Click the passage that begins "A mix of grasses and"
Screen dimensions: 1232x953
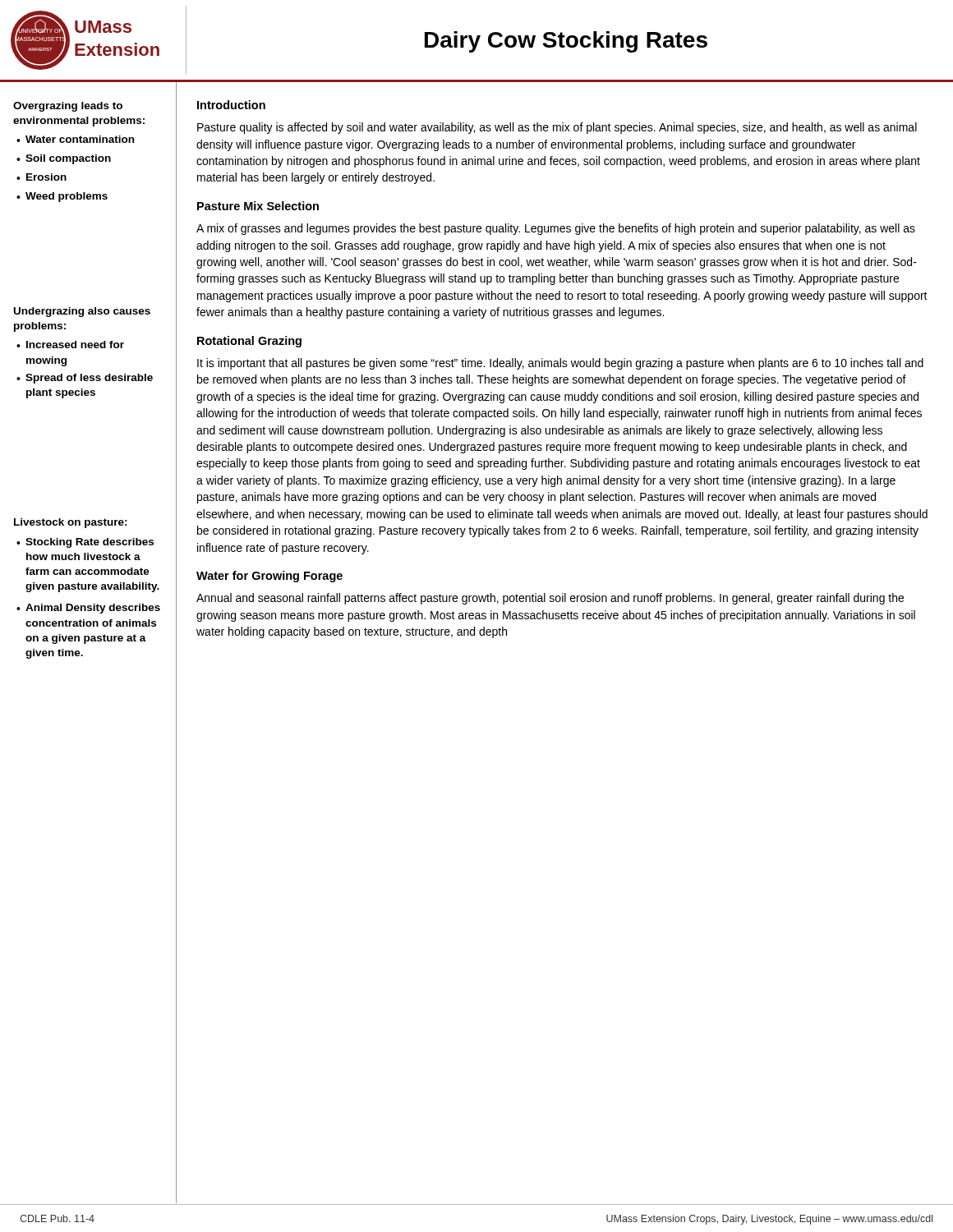click(562, 270)
